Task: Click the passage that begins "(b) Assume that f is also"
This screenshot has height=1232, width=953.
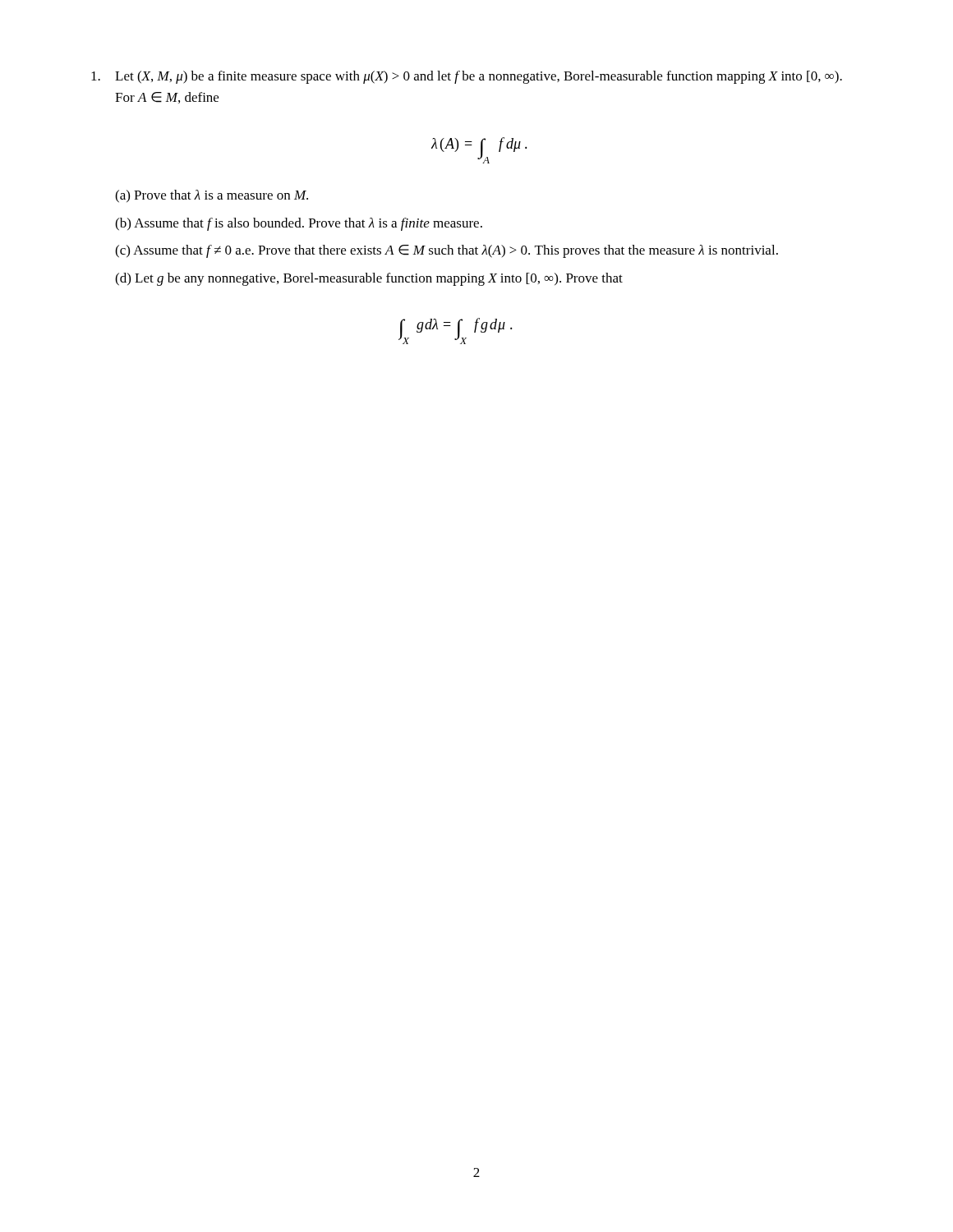Action: (299, 223)
